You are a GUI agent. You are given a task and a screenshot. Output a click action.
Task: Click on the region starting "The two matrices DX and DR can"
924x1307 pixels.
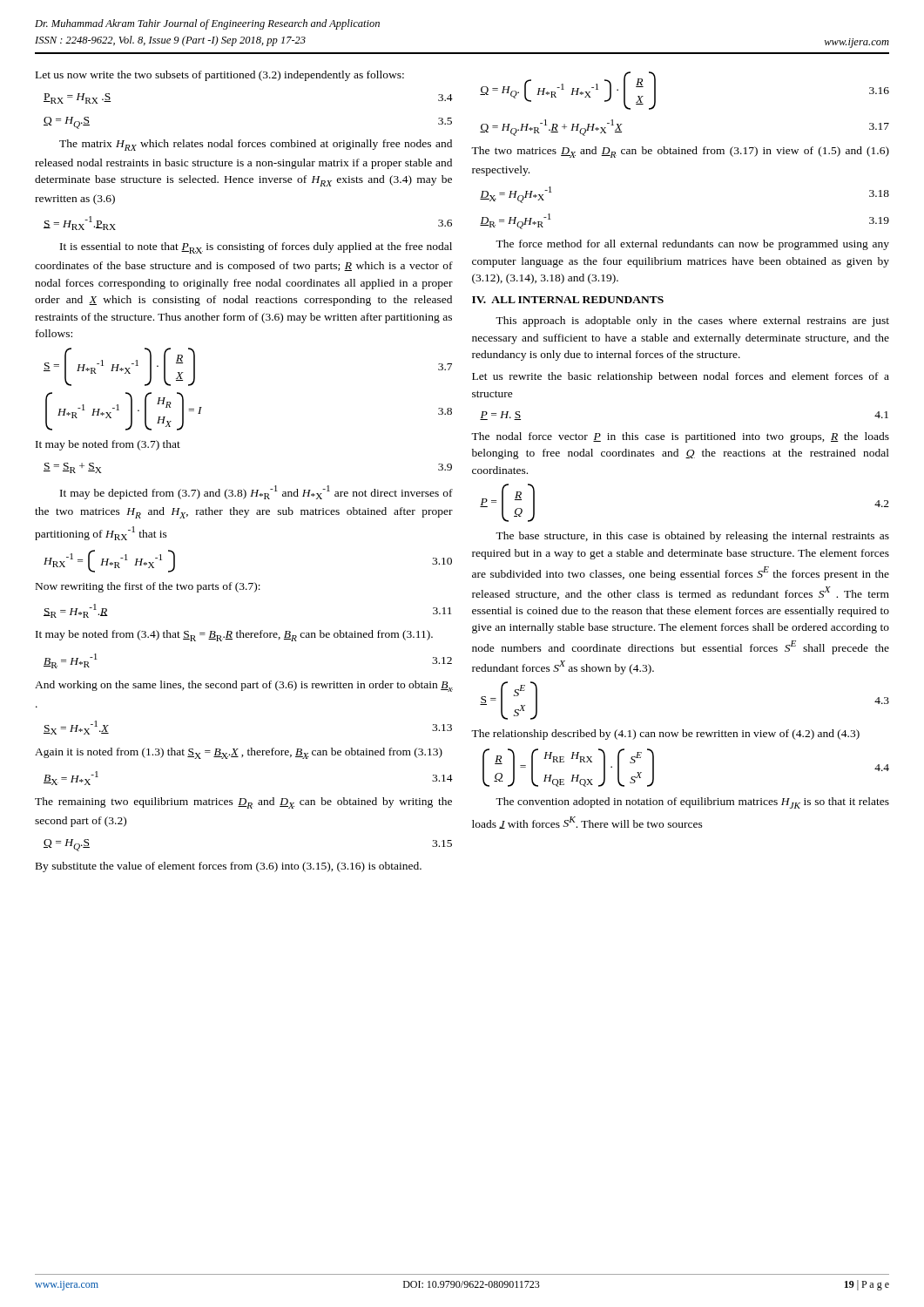pyautogui.click(x=680, y=160)
